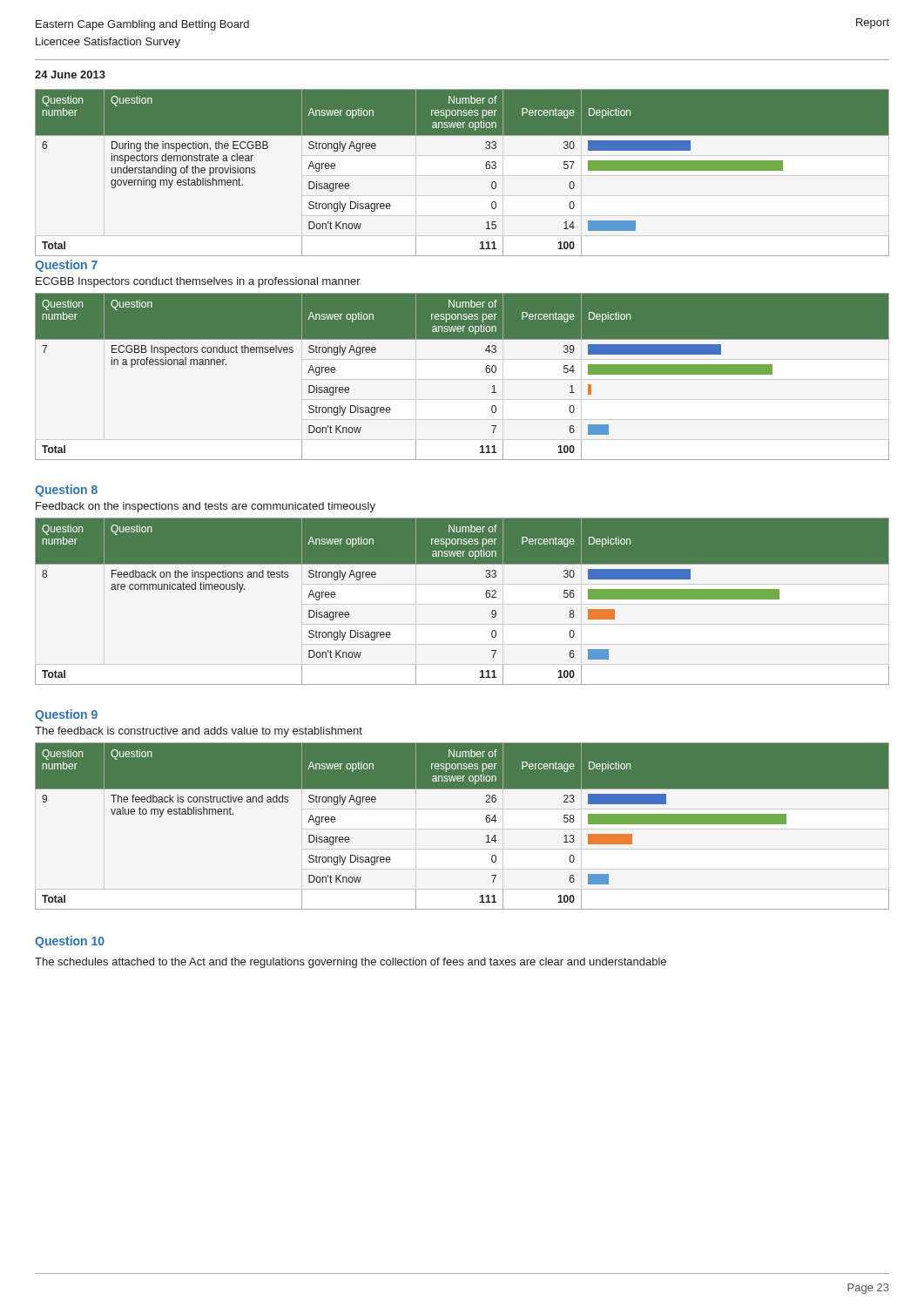Point to the block beginning "Feedback on the inspections and tests"
This screenshot has height=1307, width=924.
(x=205, y=506)
